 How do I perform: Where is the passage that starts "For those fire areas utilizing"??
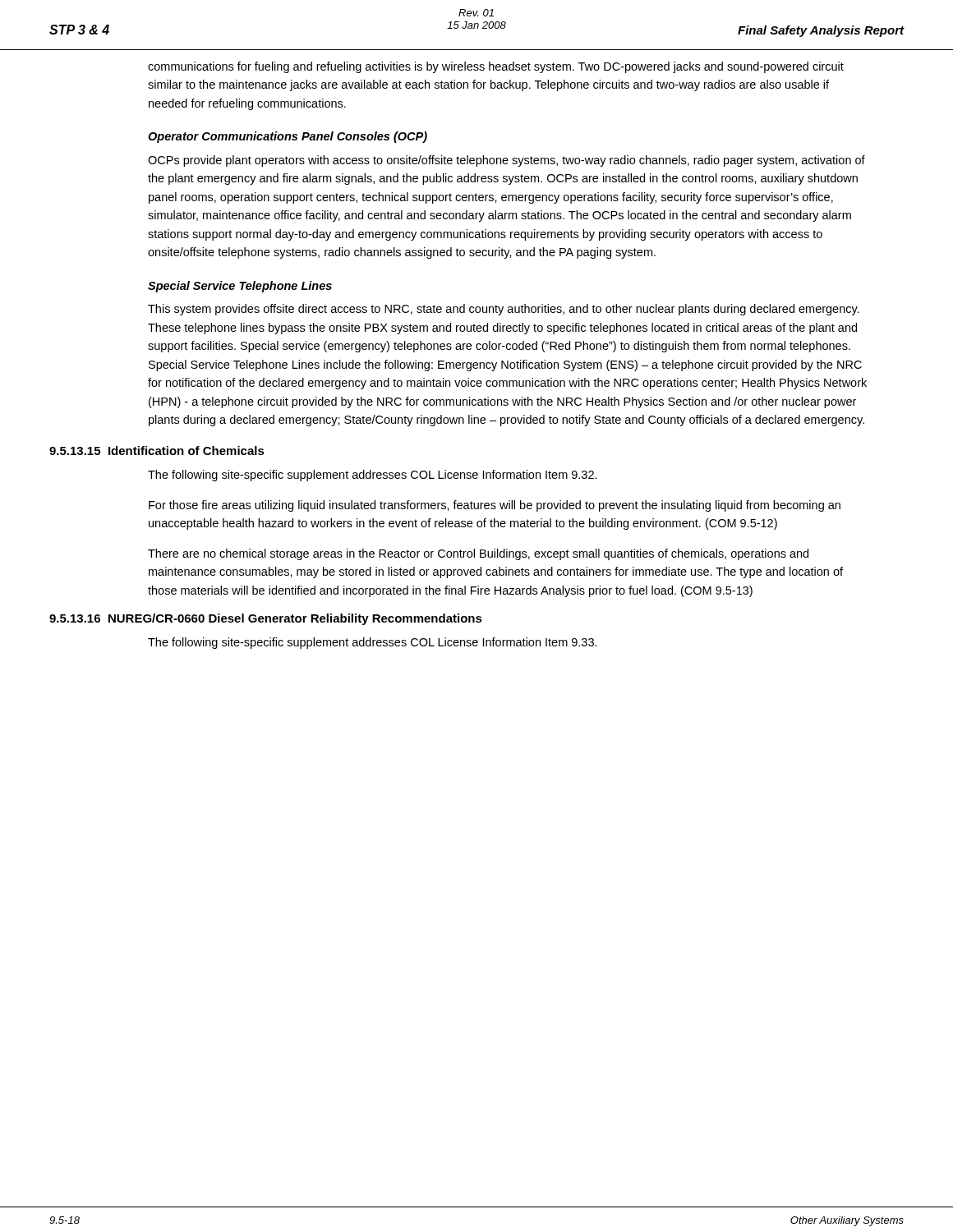coord(495,514)
